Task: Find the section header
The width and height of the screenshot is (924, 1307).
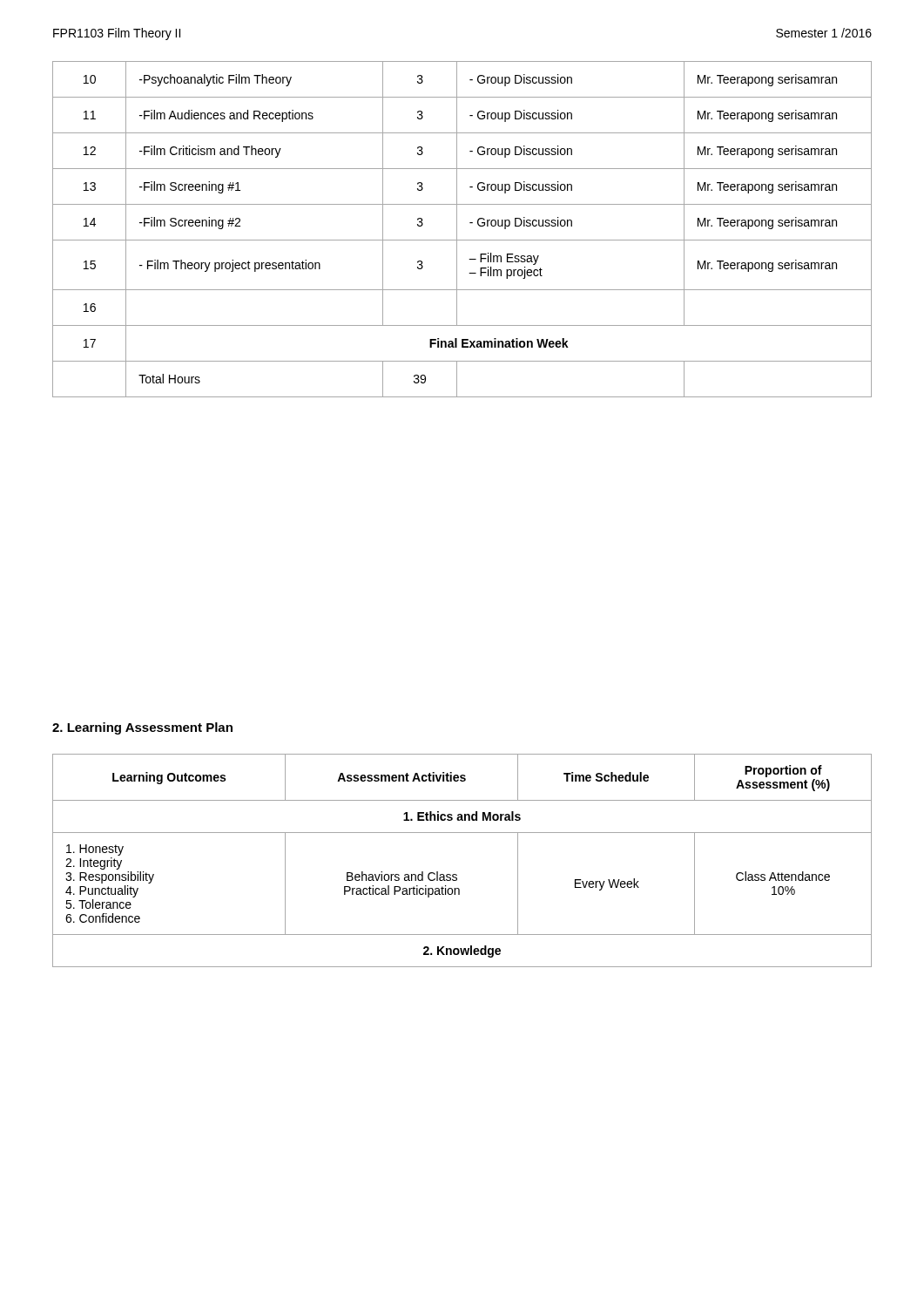Action: [x=143, y=727]
